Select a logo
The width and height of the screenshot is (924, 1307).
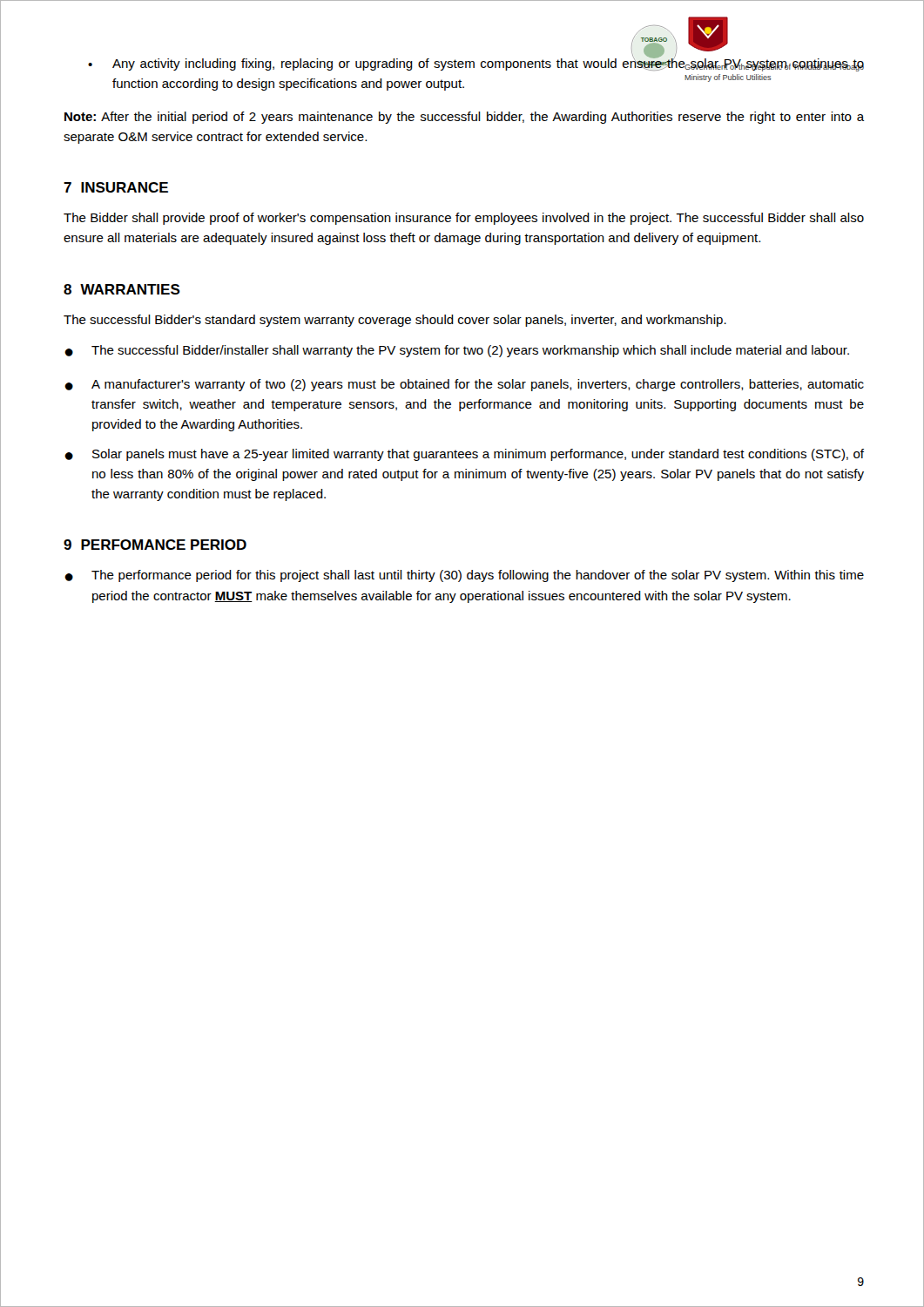[x=747, y=48]
